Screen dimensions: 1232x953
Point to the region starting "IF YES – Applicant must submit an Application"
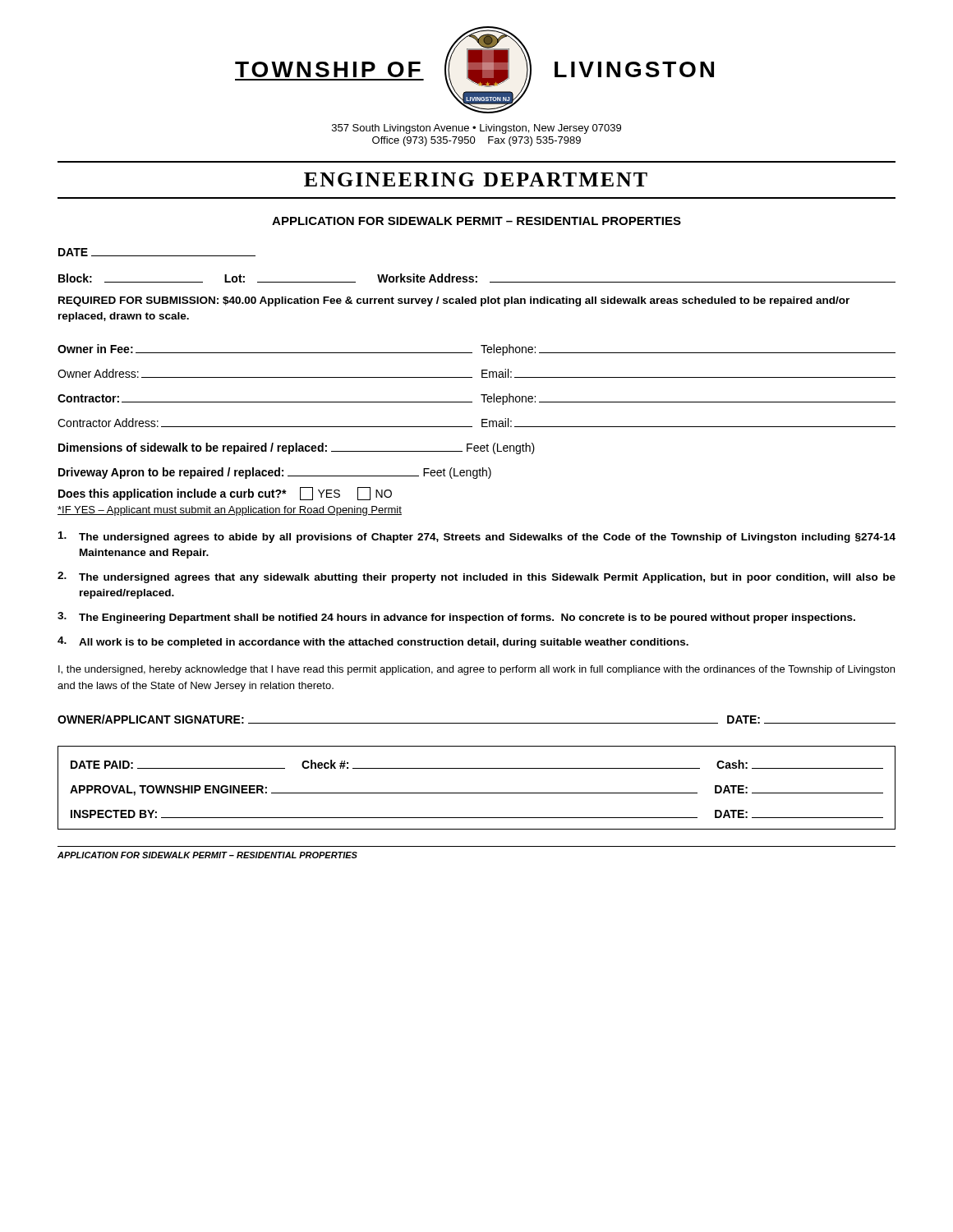tap(230, 509)
